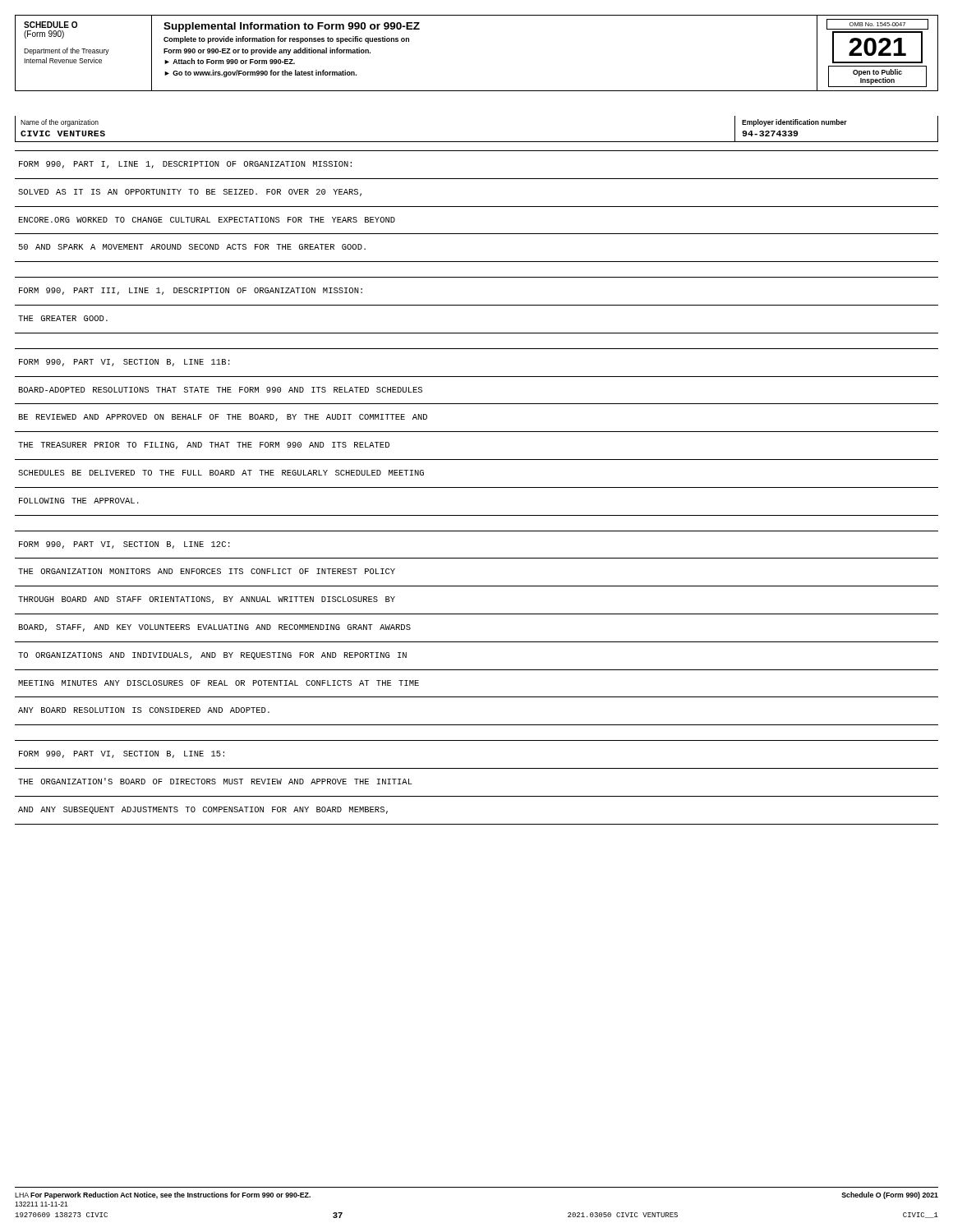The height and width of the screenshot is (1232, 953).
Task: Locate the block of text that opens with "50 AND SPARK A MOVEMENT AROUND SECOND"
Action: click(192, 247)
